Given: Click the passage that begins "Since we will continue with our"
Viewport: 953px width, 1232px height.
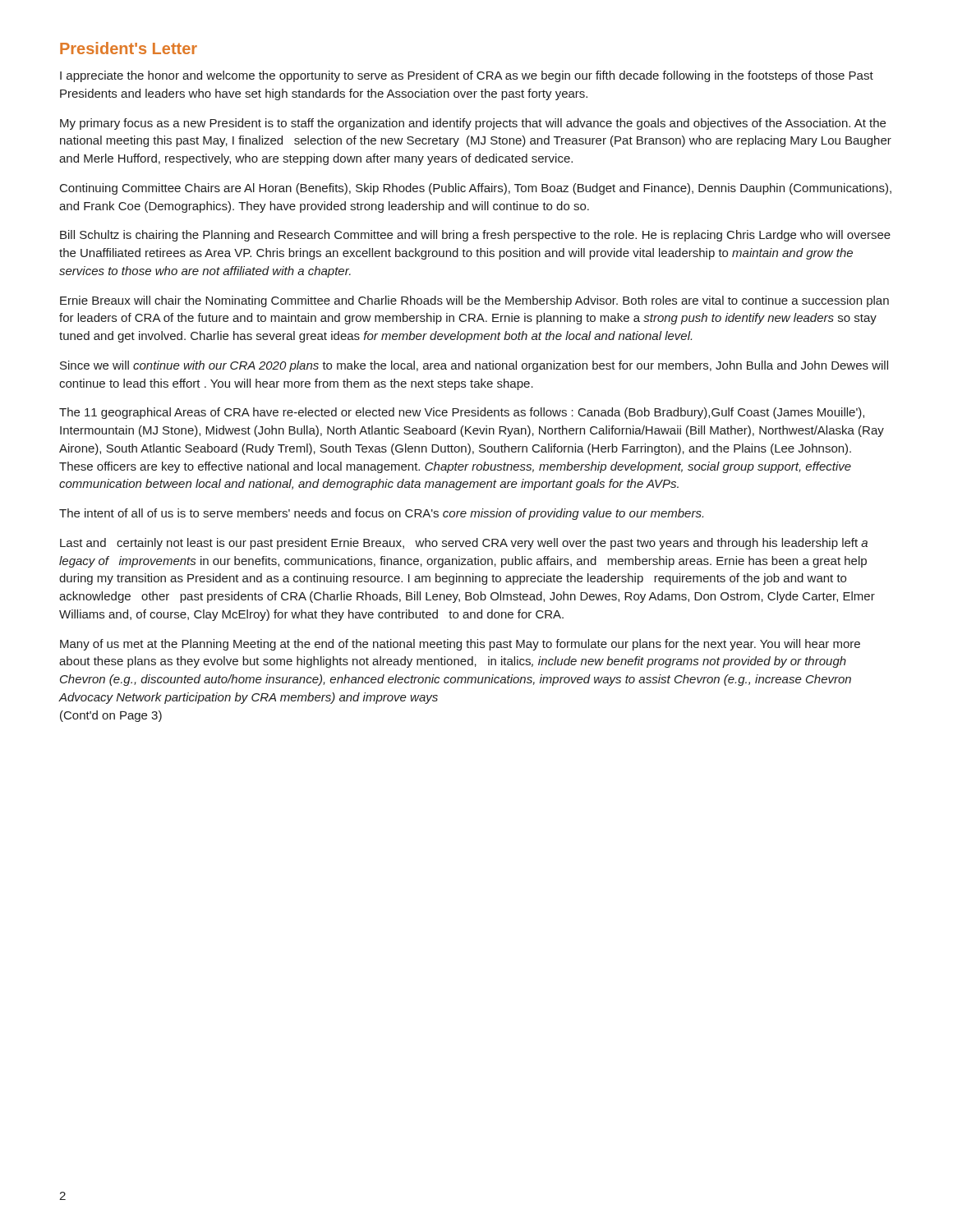Looking at the screenshot, I should [x=474, y=374].
